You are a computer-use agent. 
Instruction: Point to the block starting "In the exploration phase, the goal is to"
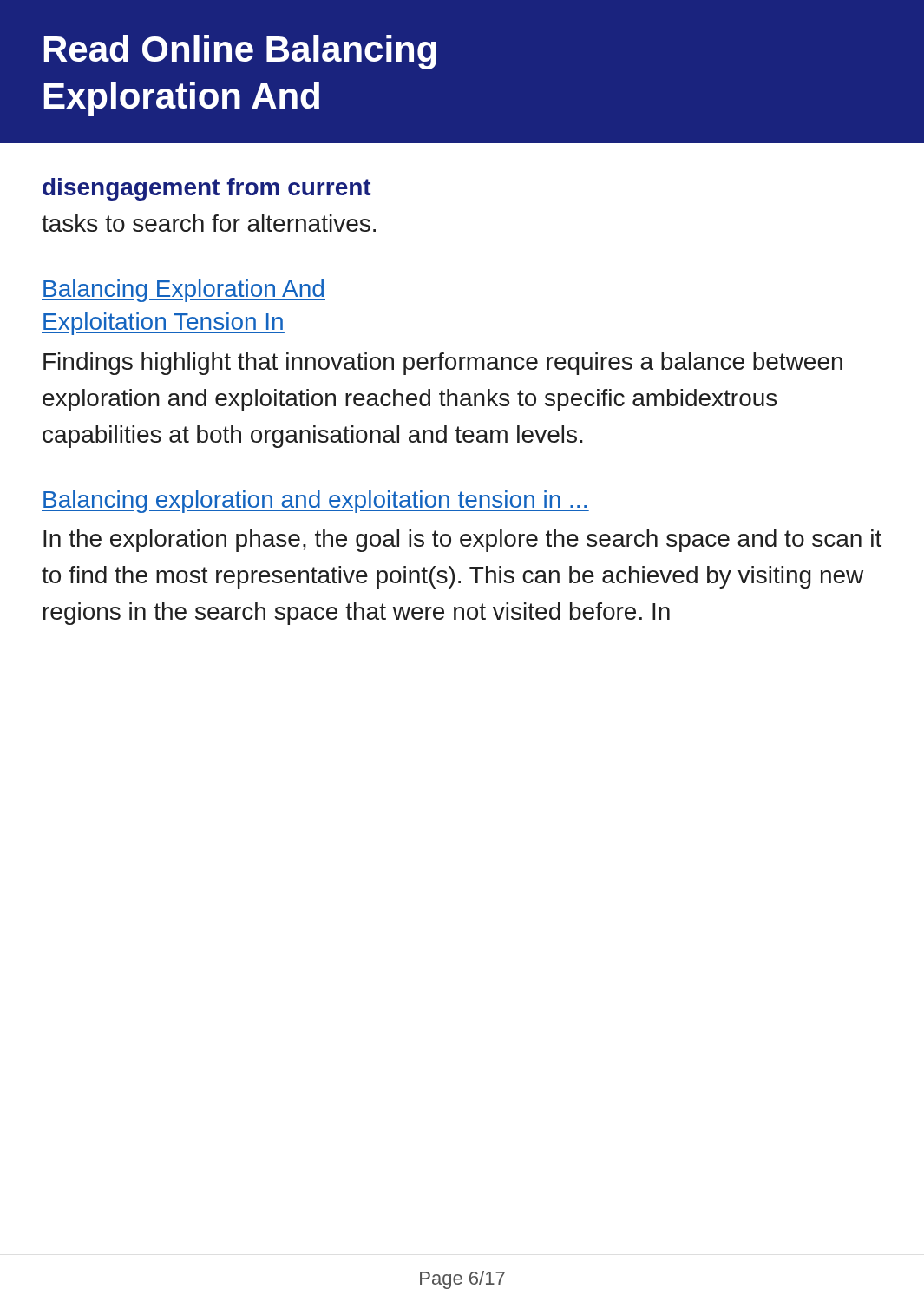[462, 575]
